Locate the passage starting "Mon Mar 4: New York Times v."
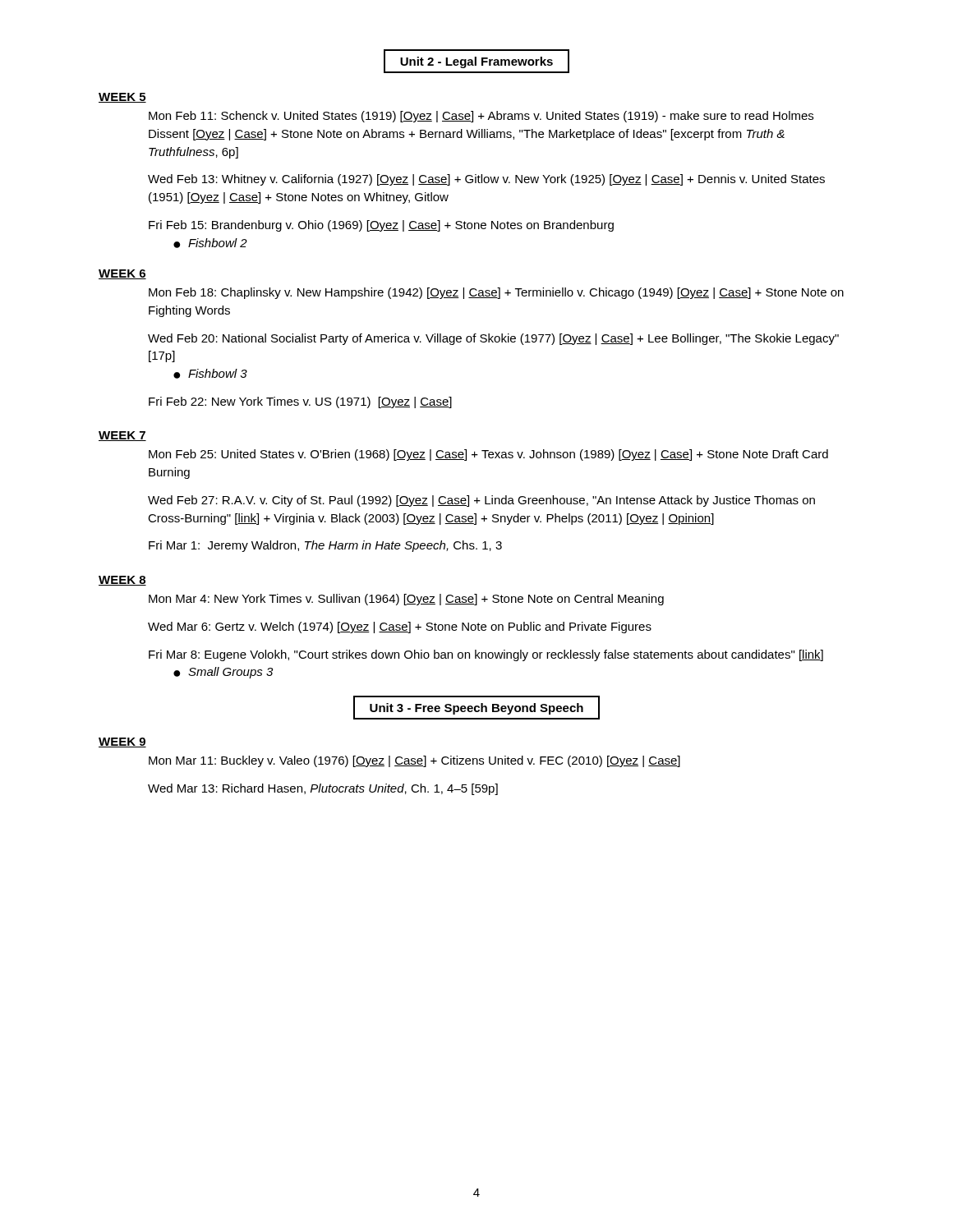 pyautogui.click(x=406, y=599)
